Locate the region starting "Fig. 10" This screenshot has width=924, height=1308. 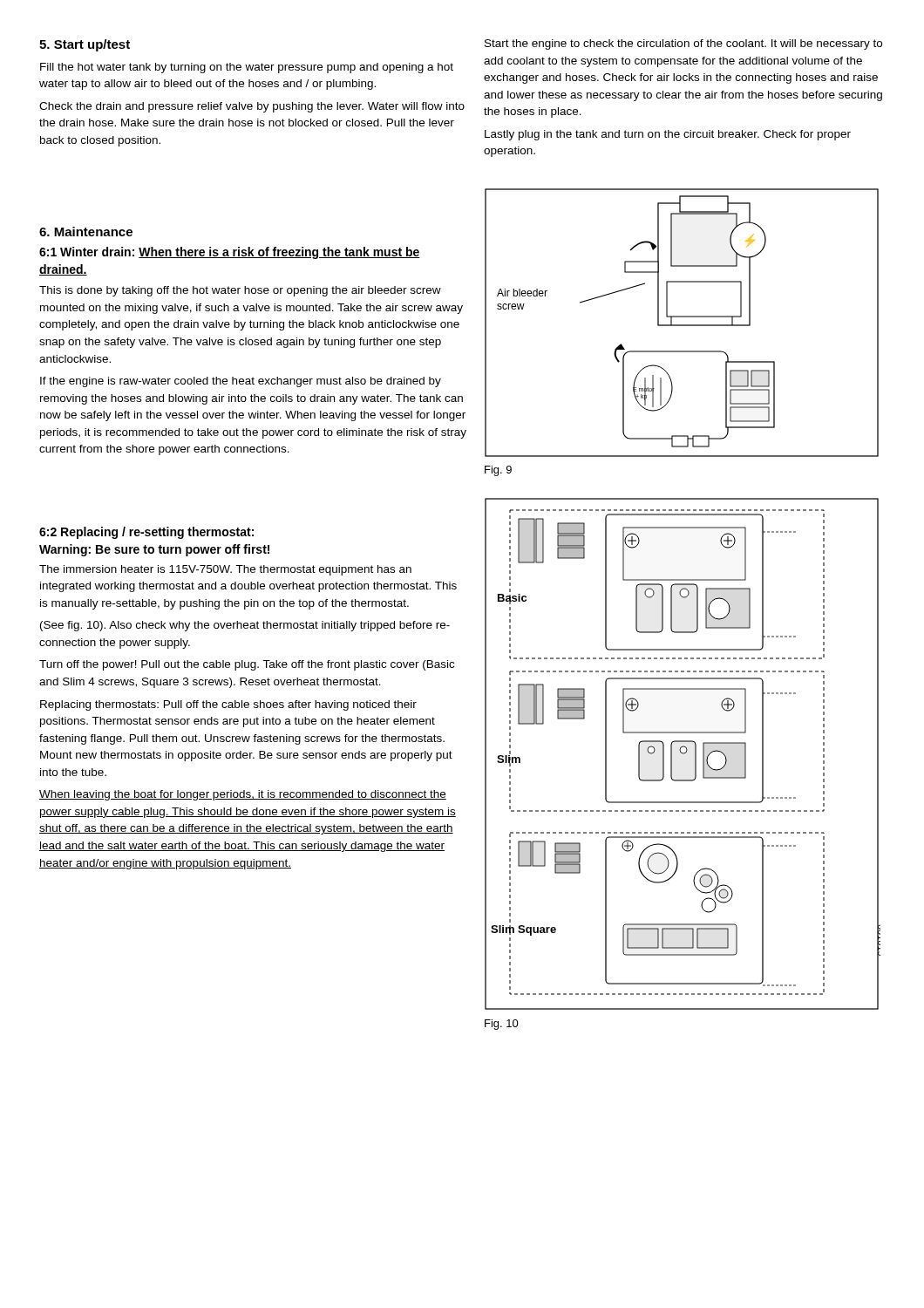pos(501,1023)
